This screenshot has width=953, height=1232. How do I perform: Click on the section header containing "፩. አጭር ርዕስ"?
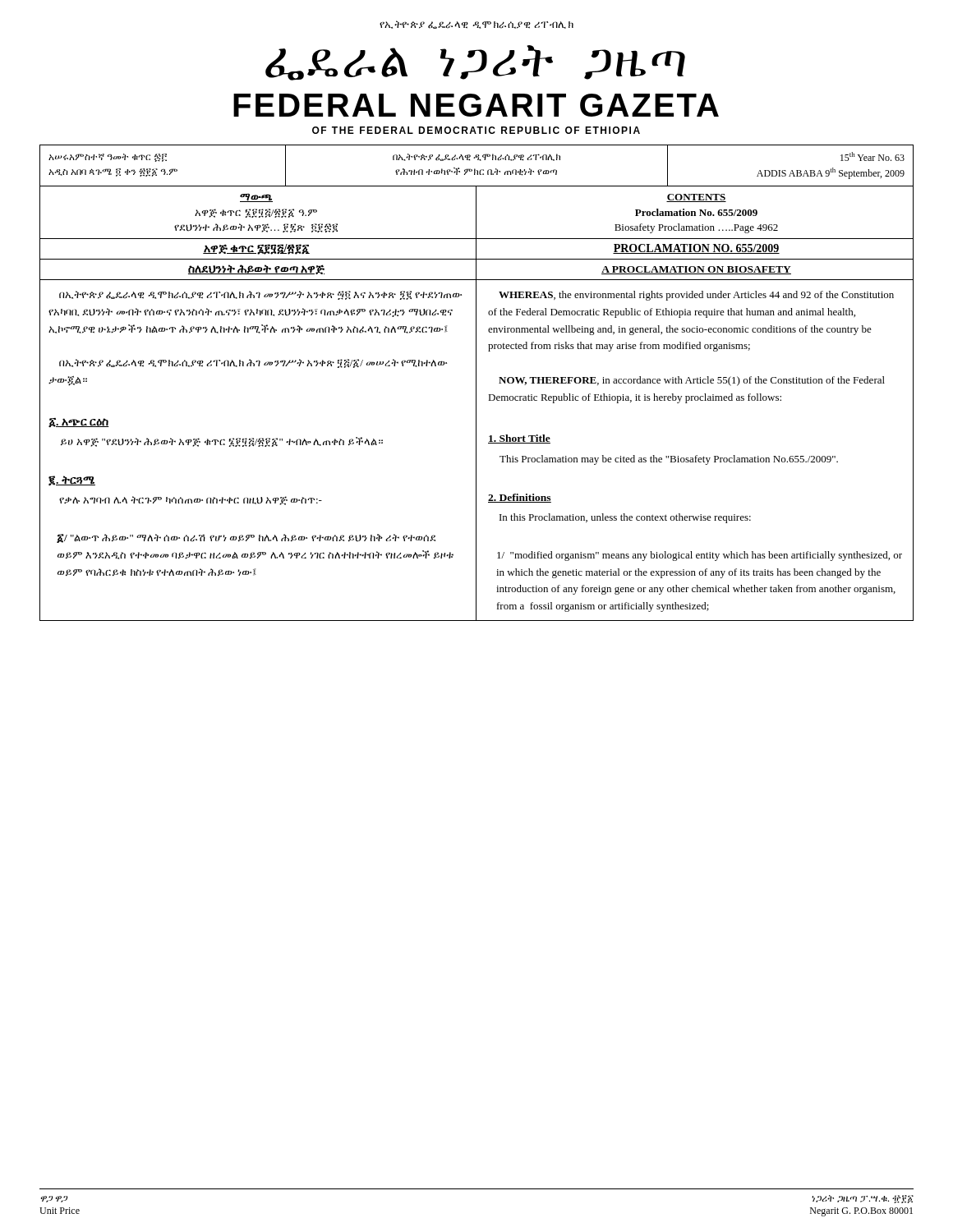pos(79,421)
